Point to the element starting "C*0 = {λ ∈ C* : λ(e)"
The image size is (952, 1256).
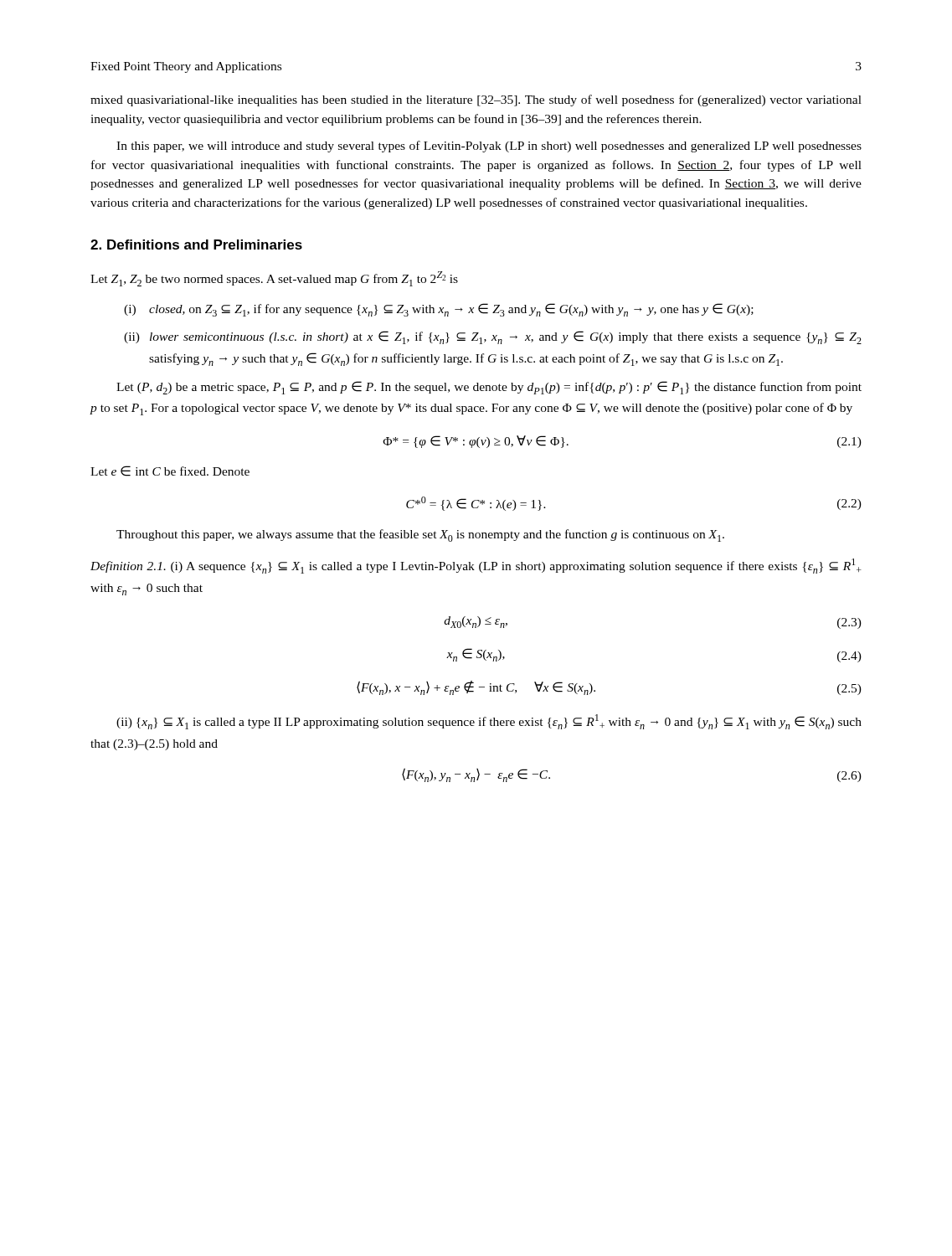(480, 504)
